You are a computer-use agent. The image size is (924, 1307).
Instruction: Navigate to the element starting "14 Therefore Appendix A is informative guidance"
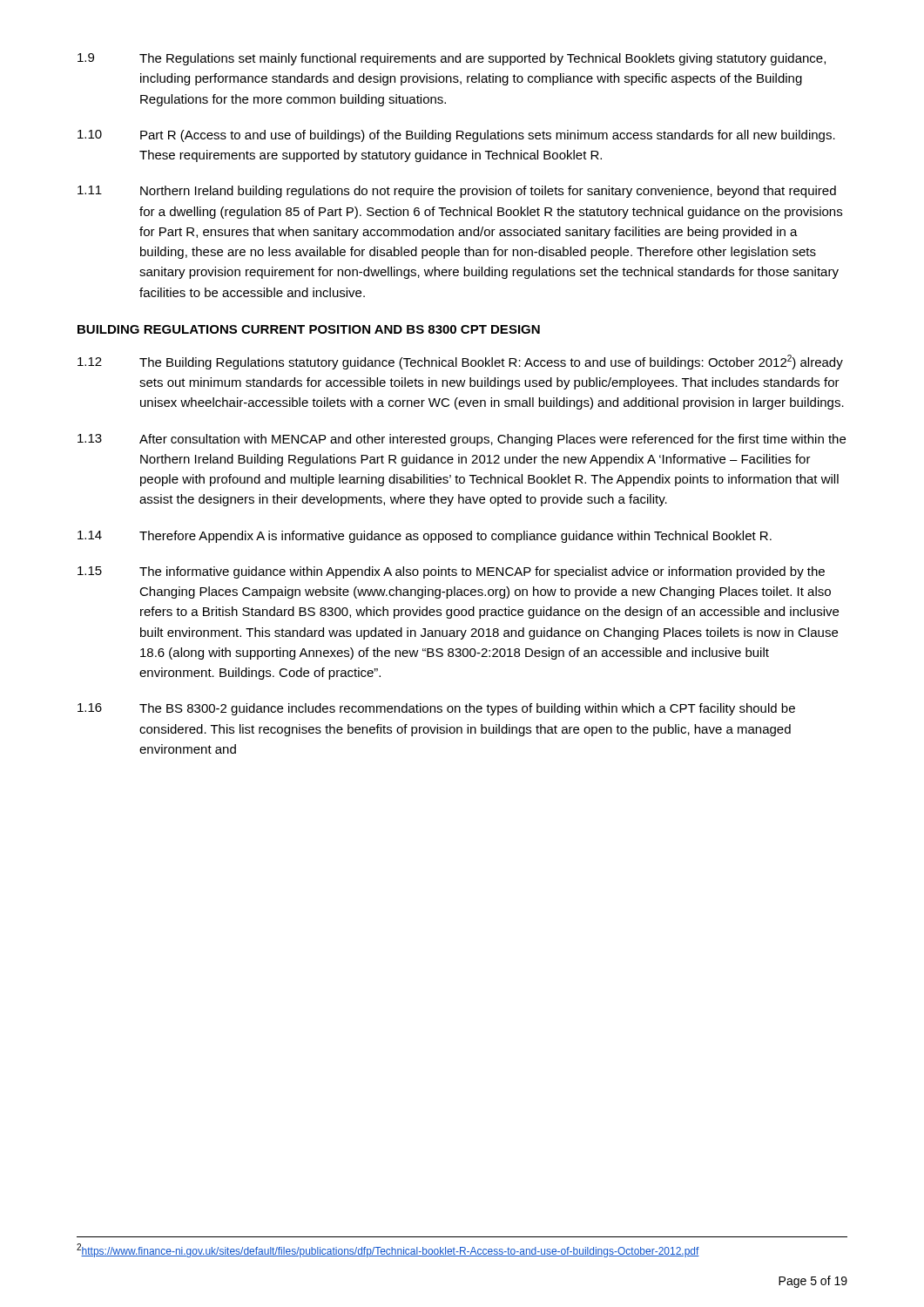pos(462,535)
